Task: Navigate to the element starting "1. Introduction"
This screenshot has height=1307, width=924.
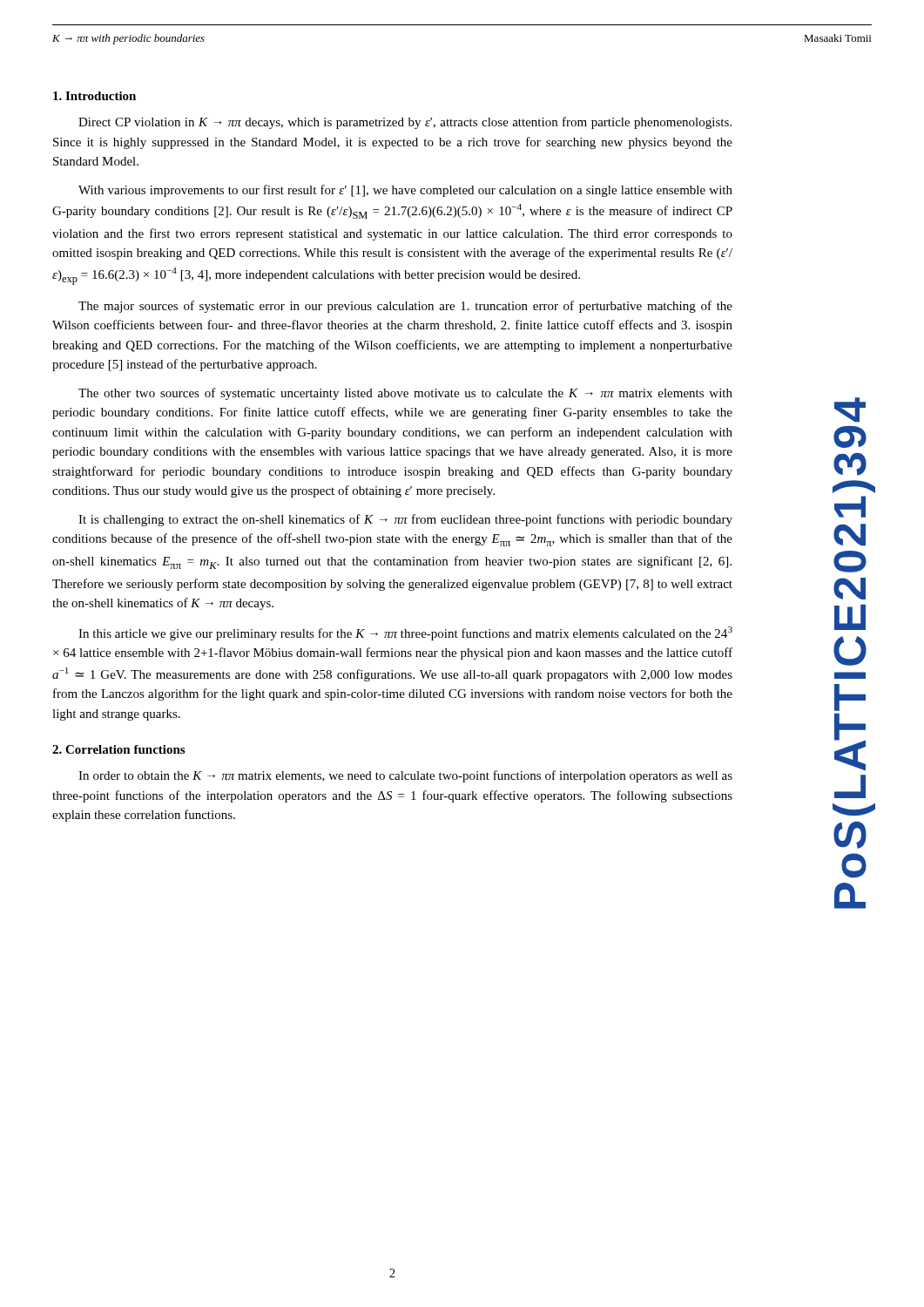Action: 94,96
